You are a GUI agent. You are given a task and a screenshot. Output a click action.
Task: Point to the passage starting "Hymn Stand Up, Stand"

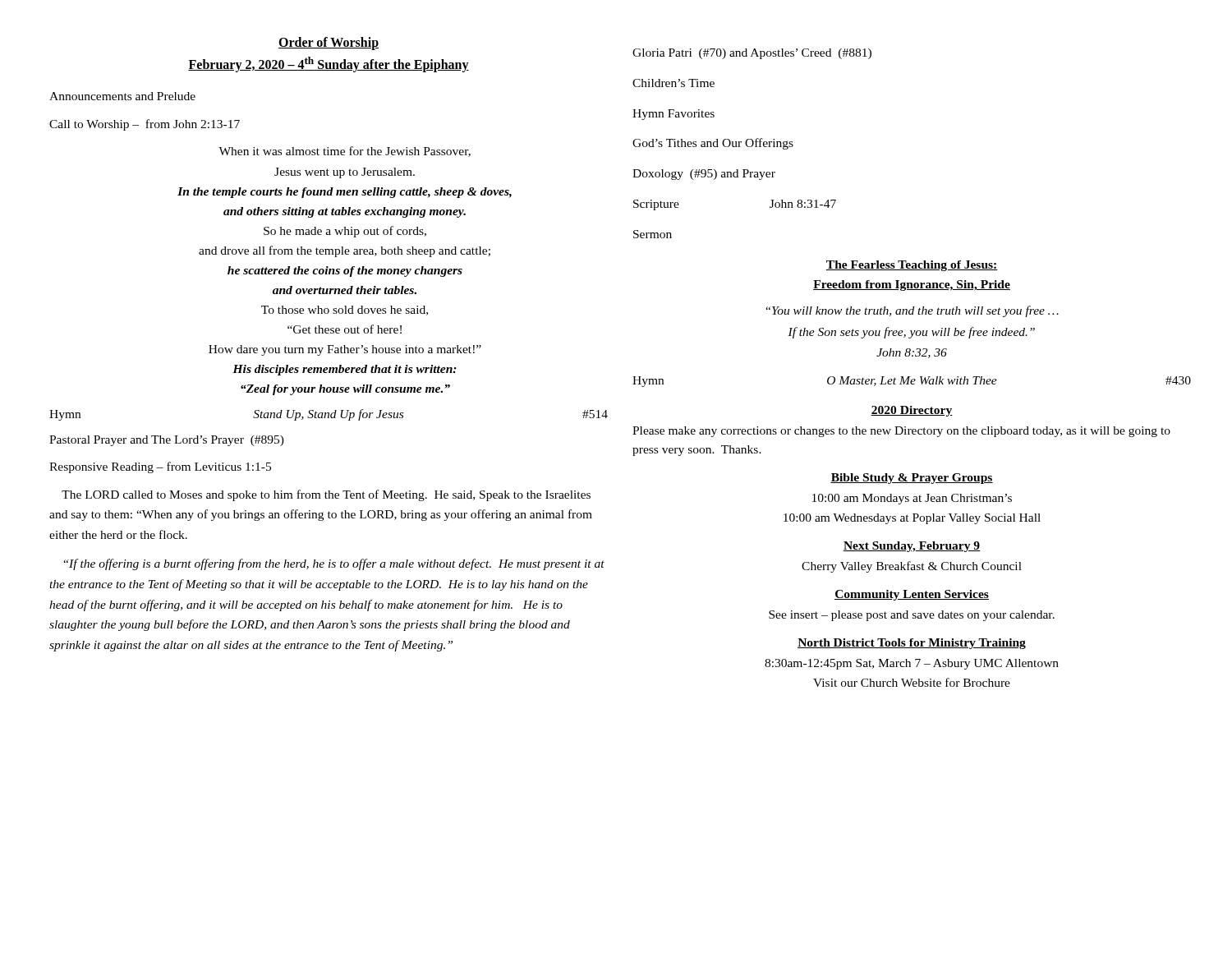coord(329,414)
